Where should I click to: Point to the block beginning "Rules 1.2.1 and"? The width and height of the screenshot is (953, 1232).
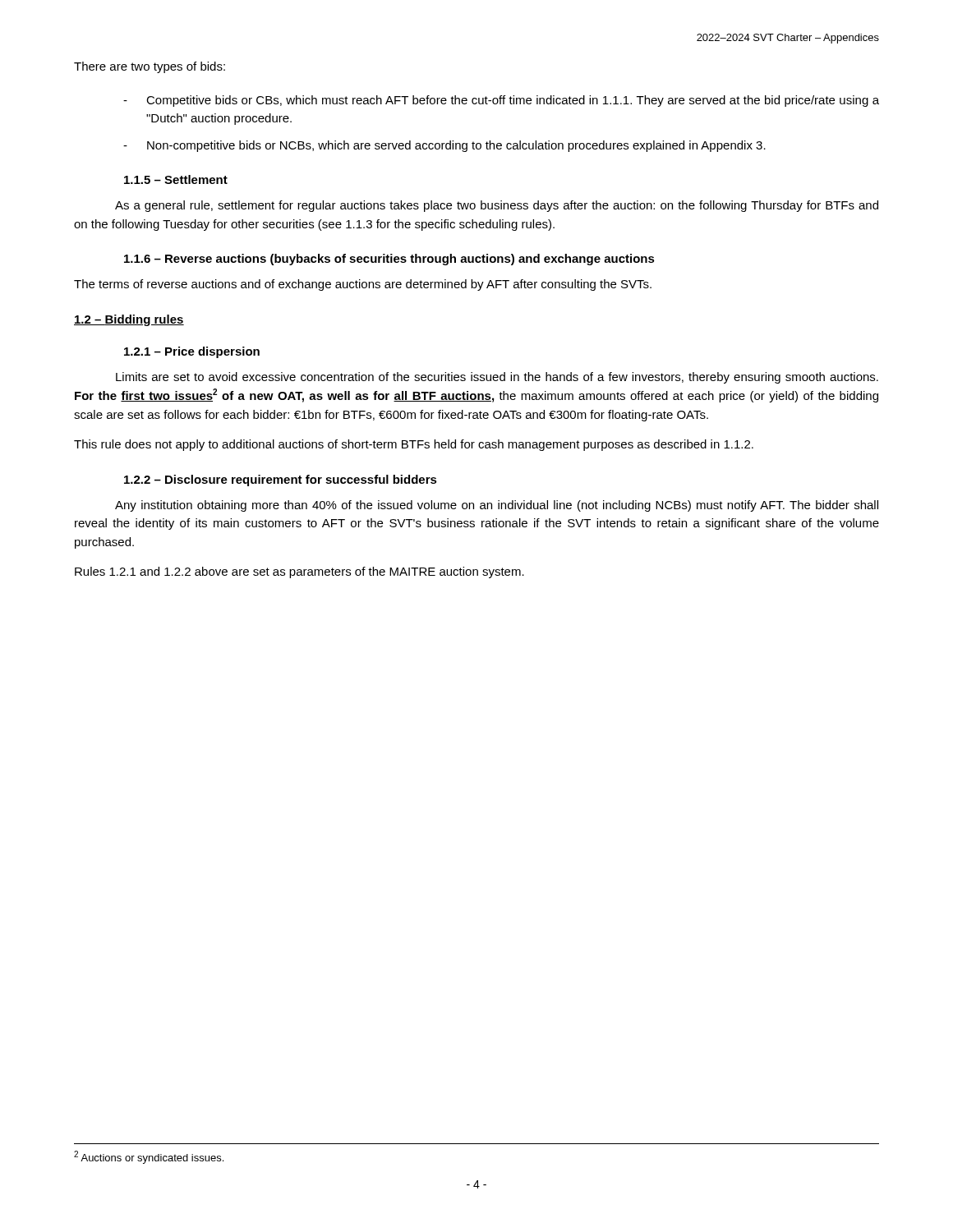pyautogui.click(x=299, y=571)
